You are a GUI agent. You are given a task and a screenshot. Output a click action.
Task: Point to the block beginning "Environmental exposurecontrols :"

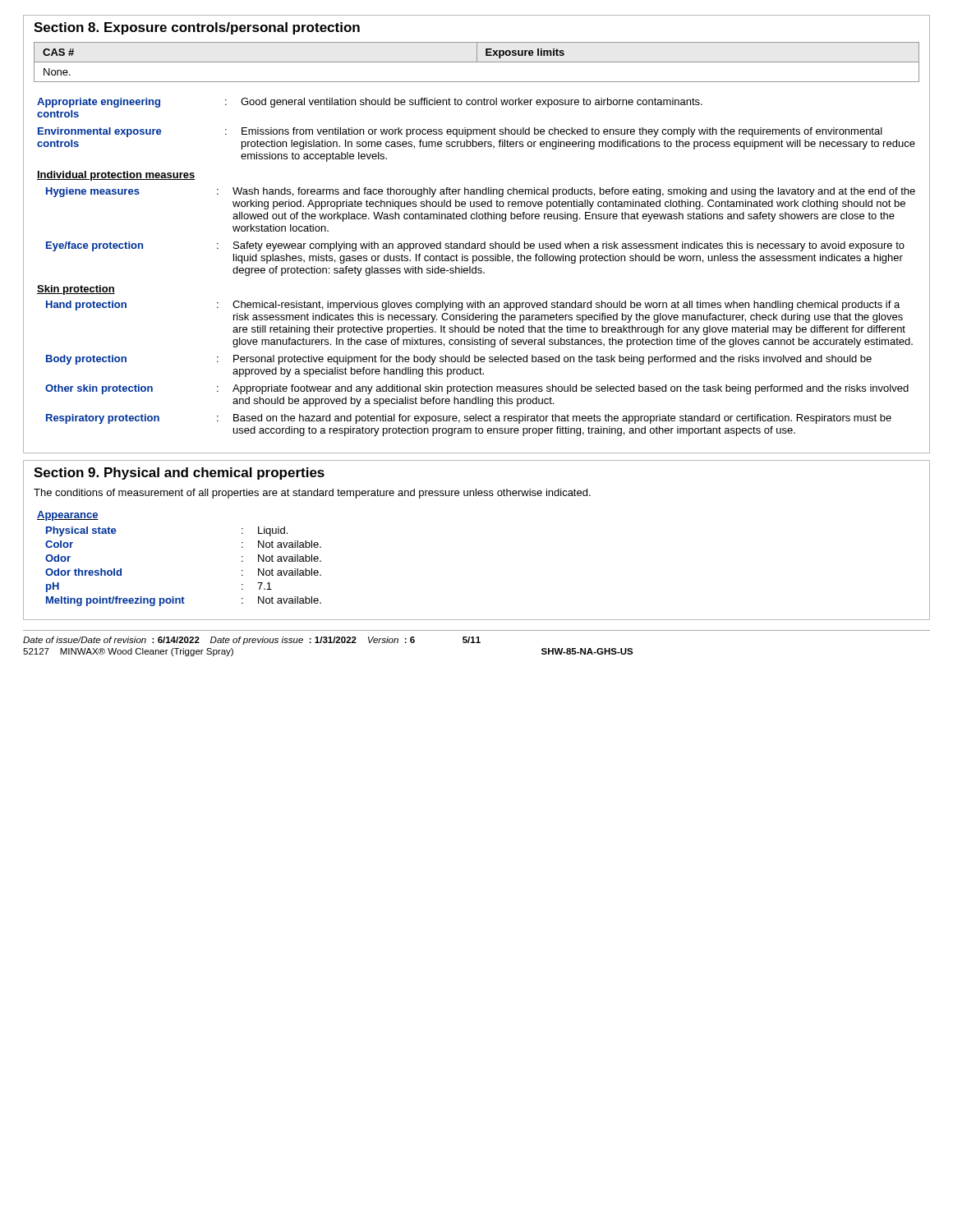[x=476, y=143]
